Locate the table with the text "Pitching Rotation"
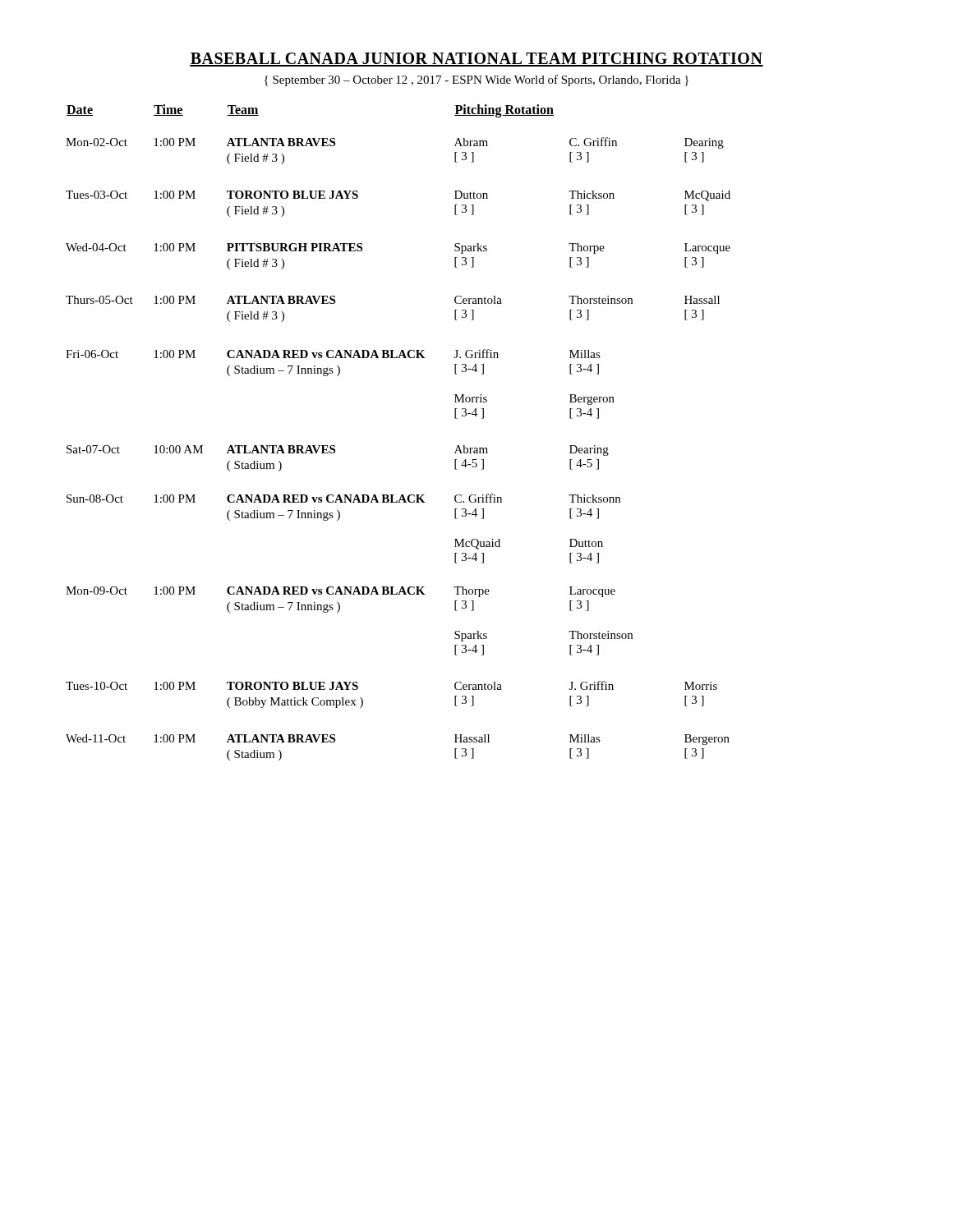The height and width of the screenshot is (1232, 953). click(476, 434)
